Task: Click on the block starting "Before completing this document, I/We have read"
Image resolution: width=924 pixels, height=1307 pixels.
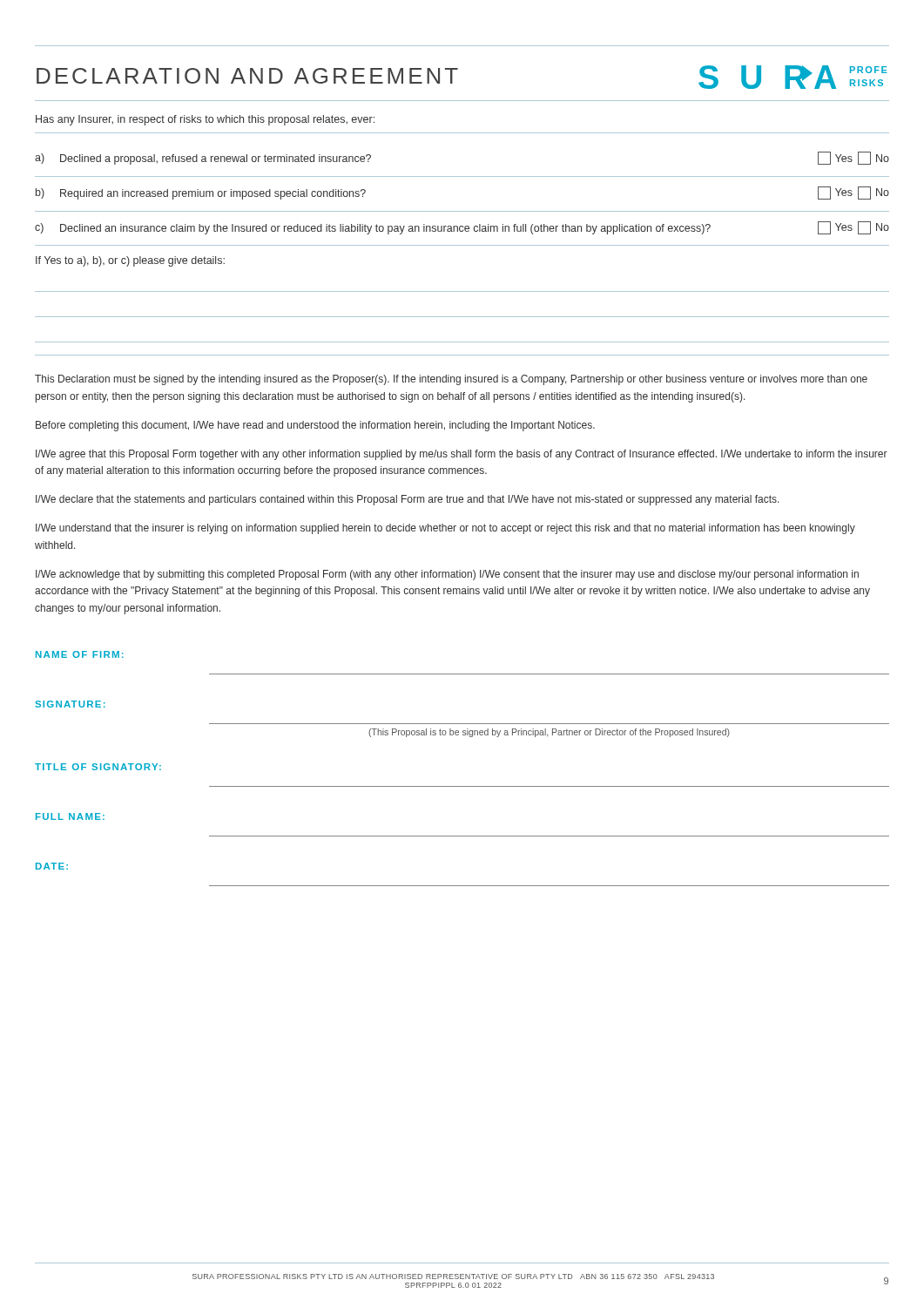Action: point(462,426)
